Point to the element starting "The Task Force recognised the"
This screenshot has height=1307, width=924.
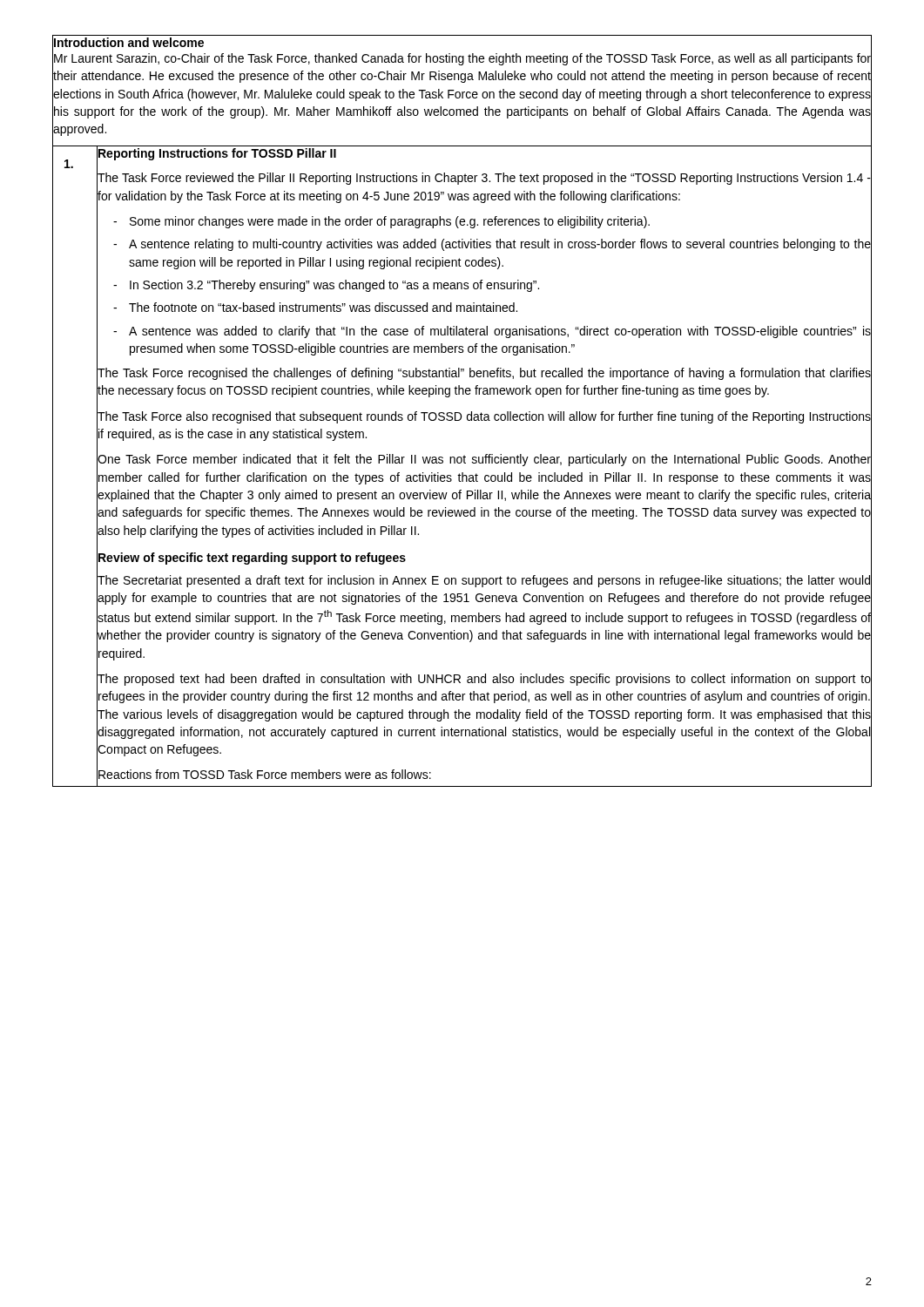[x=484, y=382]
